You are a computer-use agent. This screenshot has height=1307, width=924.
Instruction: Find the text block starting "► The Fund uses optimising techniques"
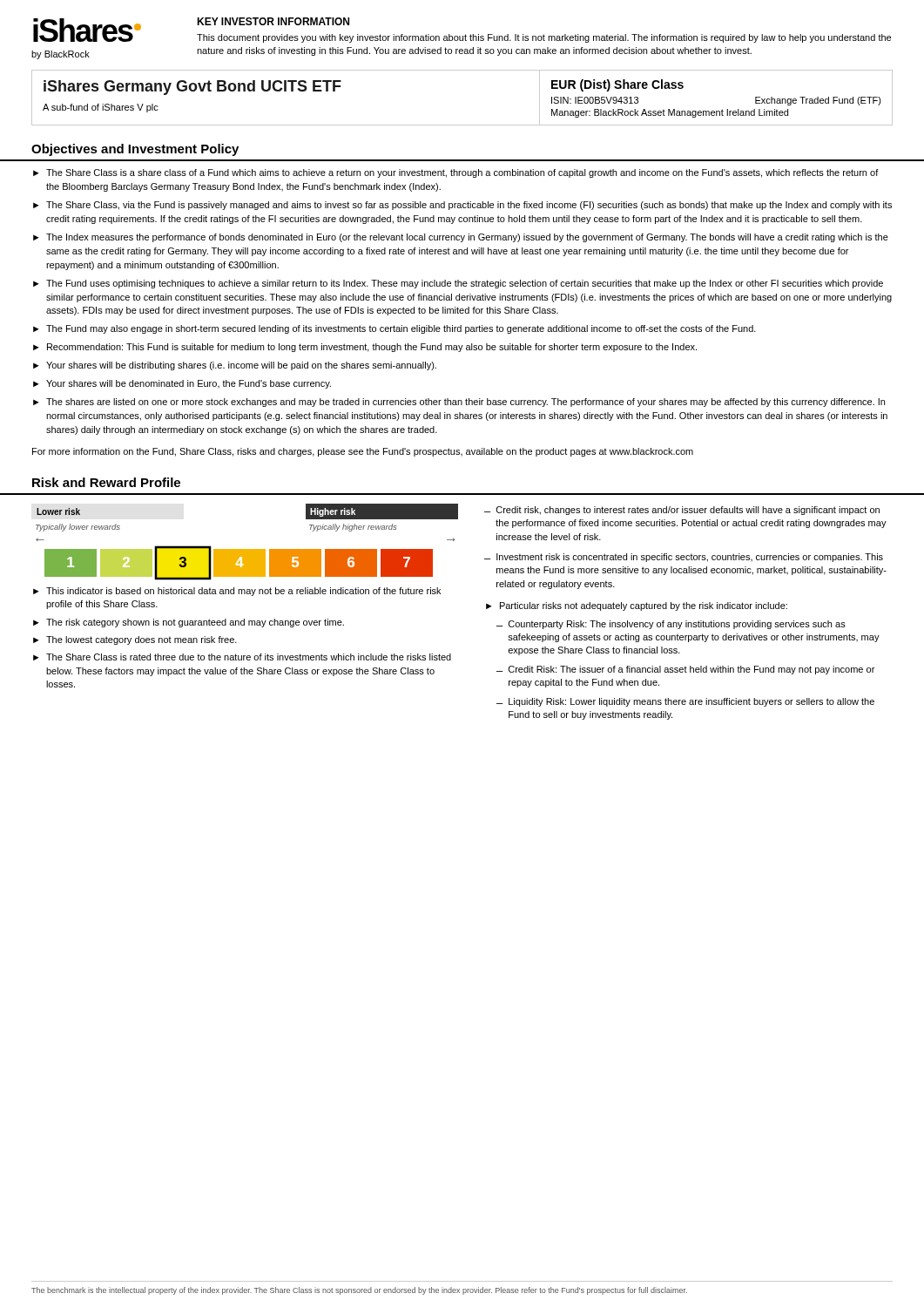coord(462,298)
